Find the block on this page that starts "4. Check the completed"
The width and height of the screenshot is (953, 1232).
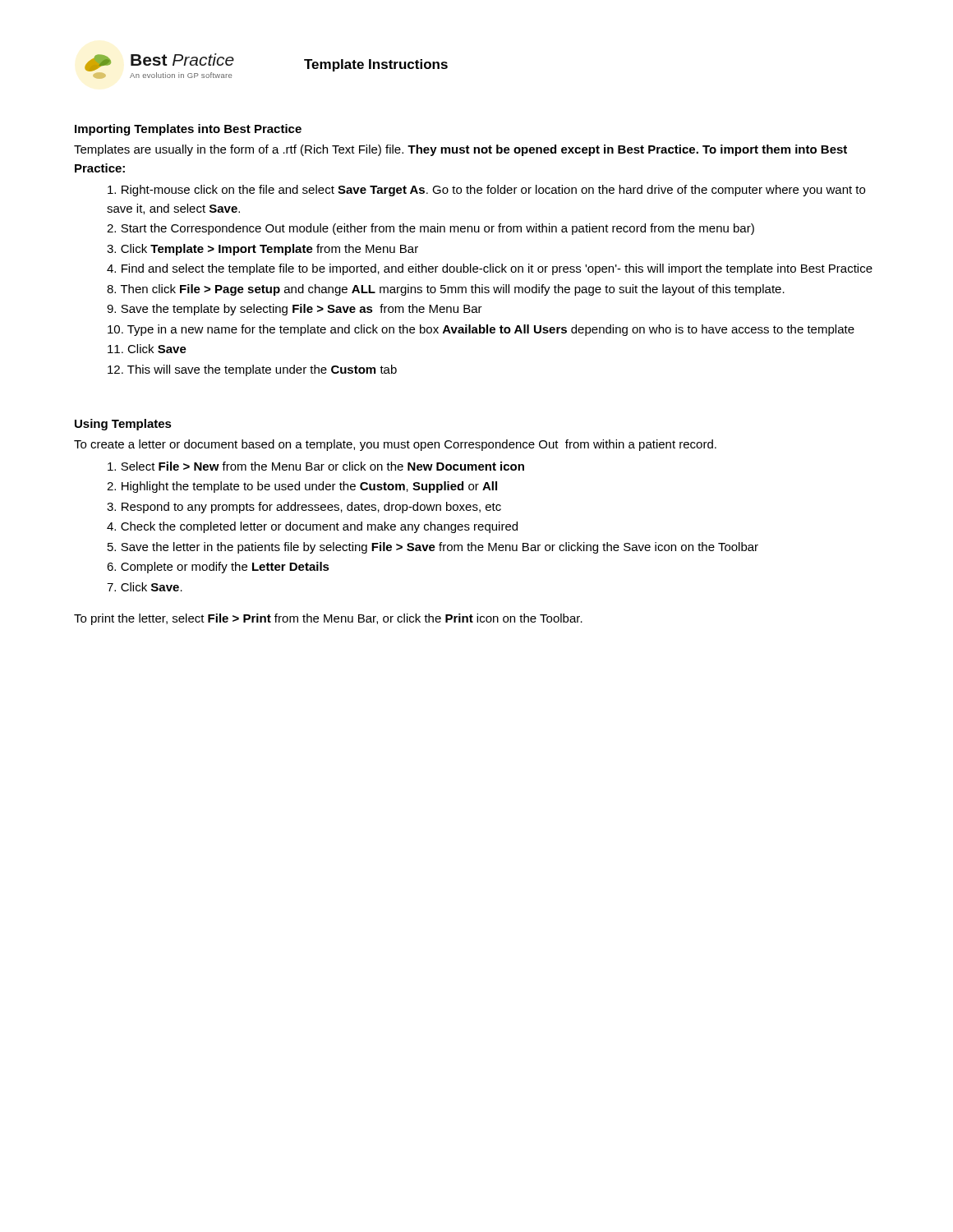pos(313,526)
